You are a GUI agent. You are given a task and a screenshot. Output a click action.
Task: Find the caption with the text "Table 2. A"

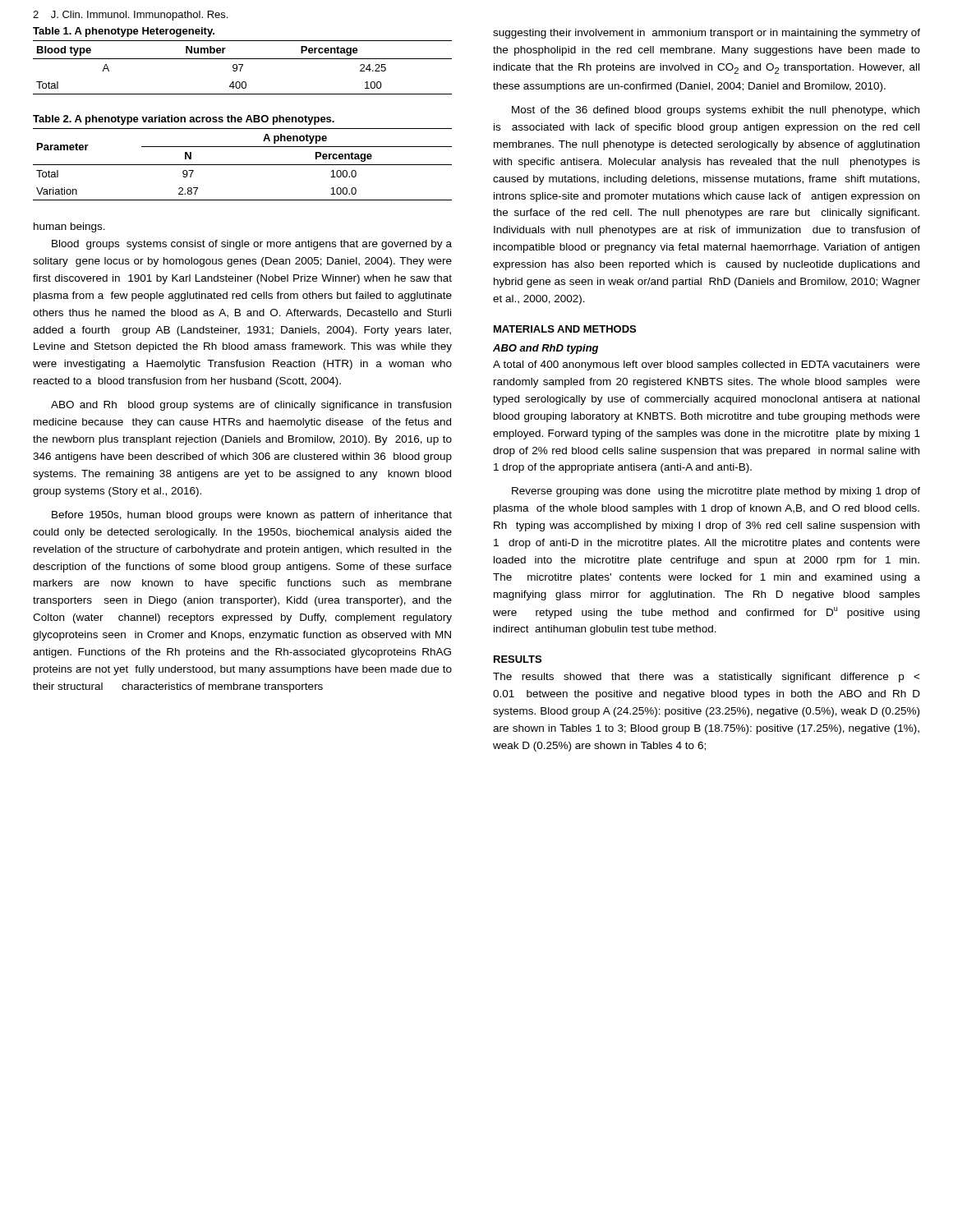pyautogui.click(x=184, y=119)
